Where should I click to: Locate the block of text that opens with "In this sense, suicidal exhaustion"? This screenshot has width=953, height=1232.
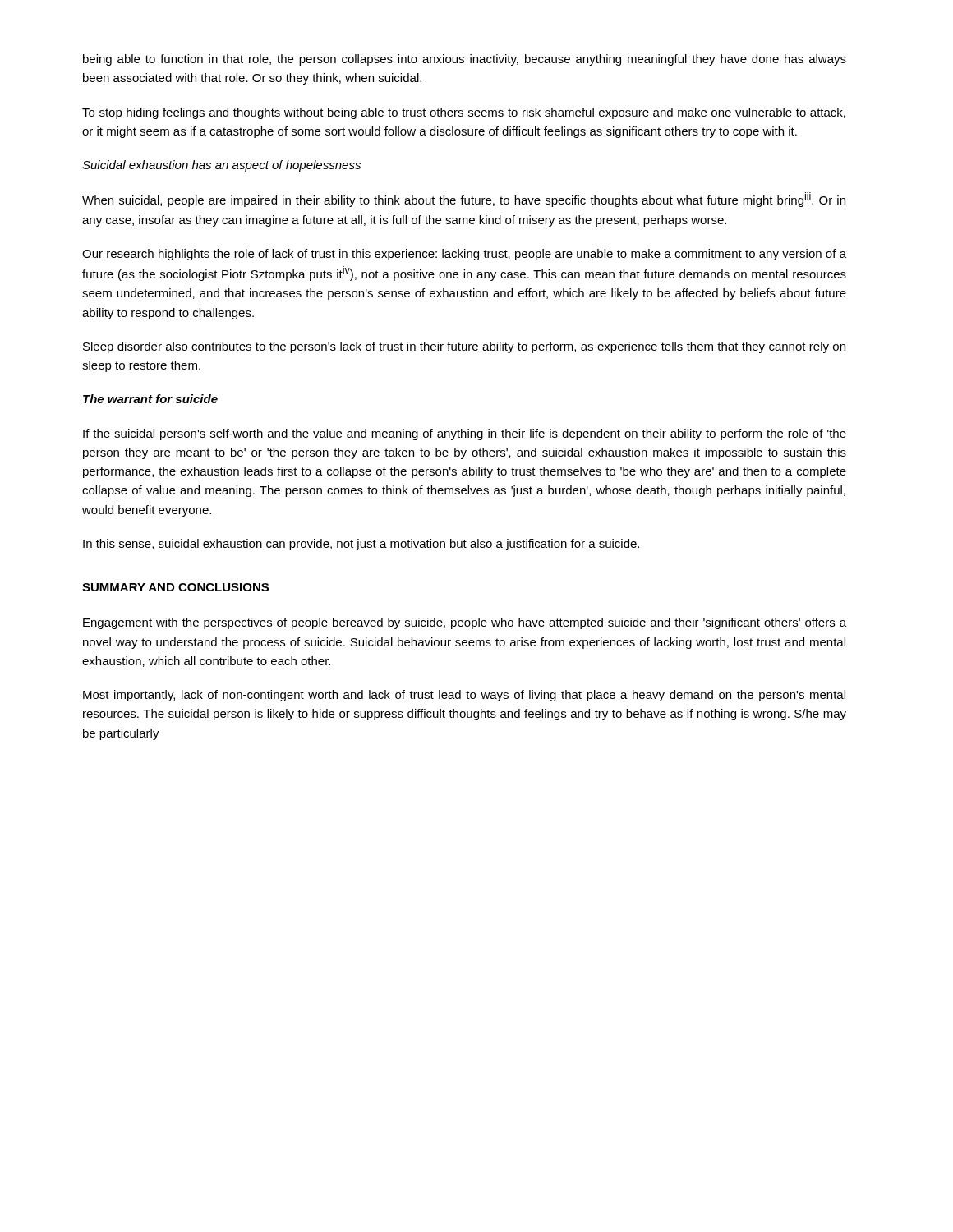tap(361, 543)
